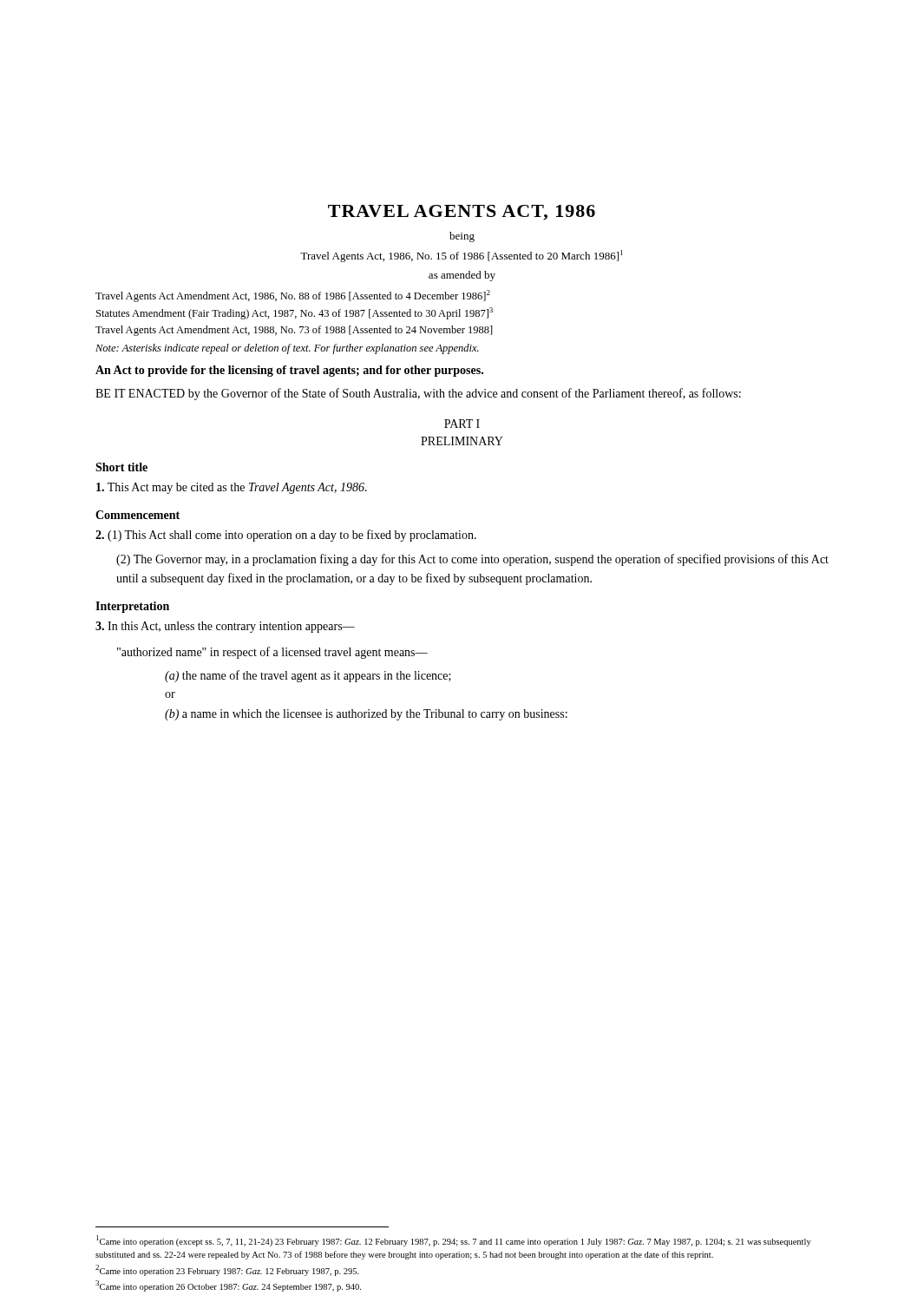This screenshot has width=924, height=1302.
Task: Find the title containing "TRAVEL AGENTS ACT, 1986"
Action: [462, 210]
